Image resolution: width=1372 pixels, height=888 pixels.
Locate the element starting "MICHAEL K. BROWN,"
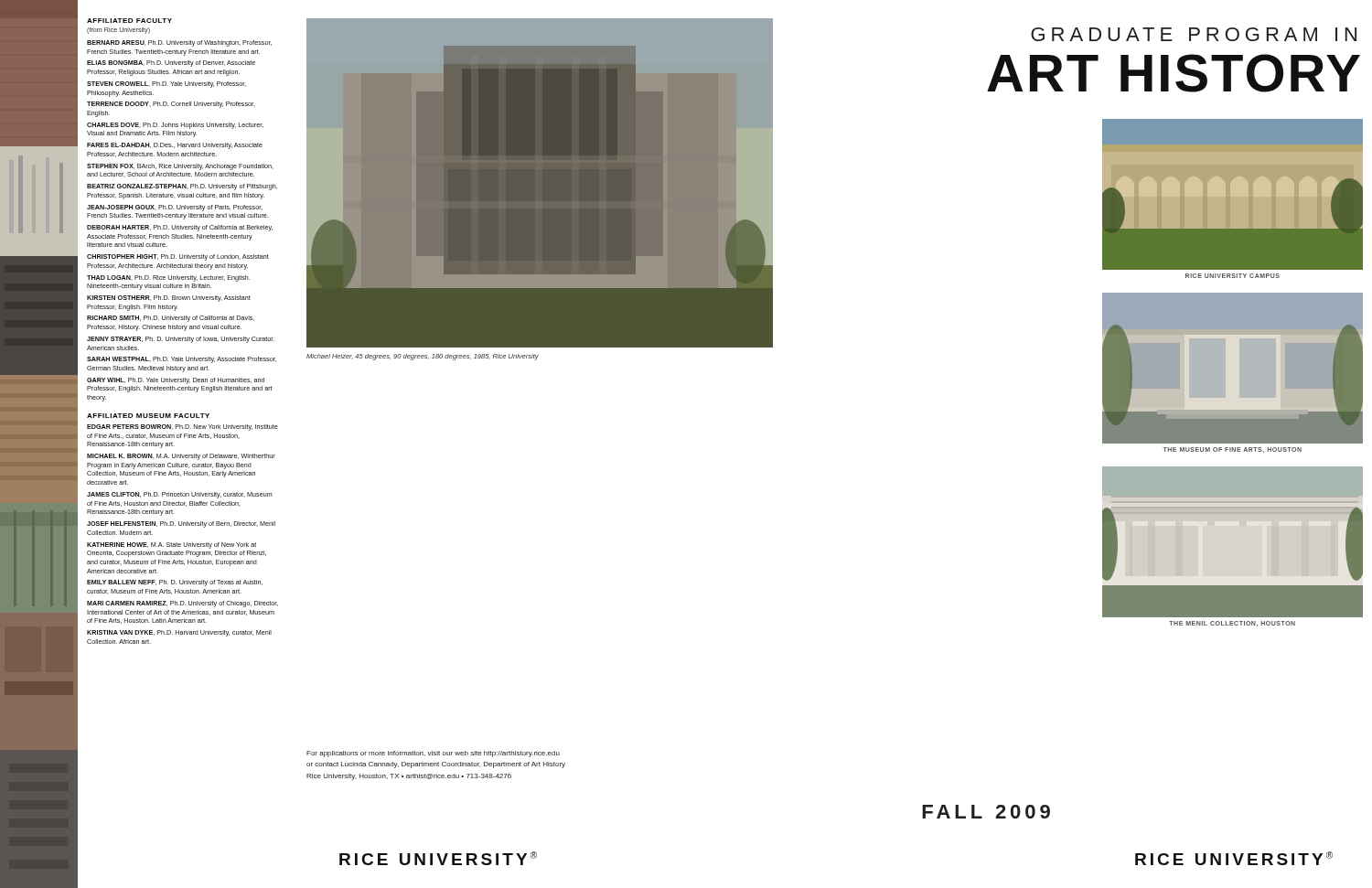[181, 469]
